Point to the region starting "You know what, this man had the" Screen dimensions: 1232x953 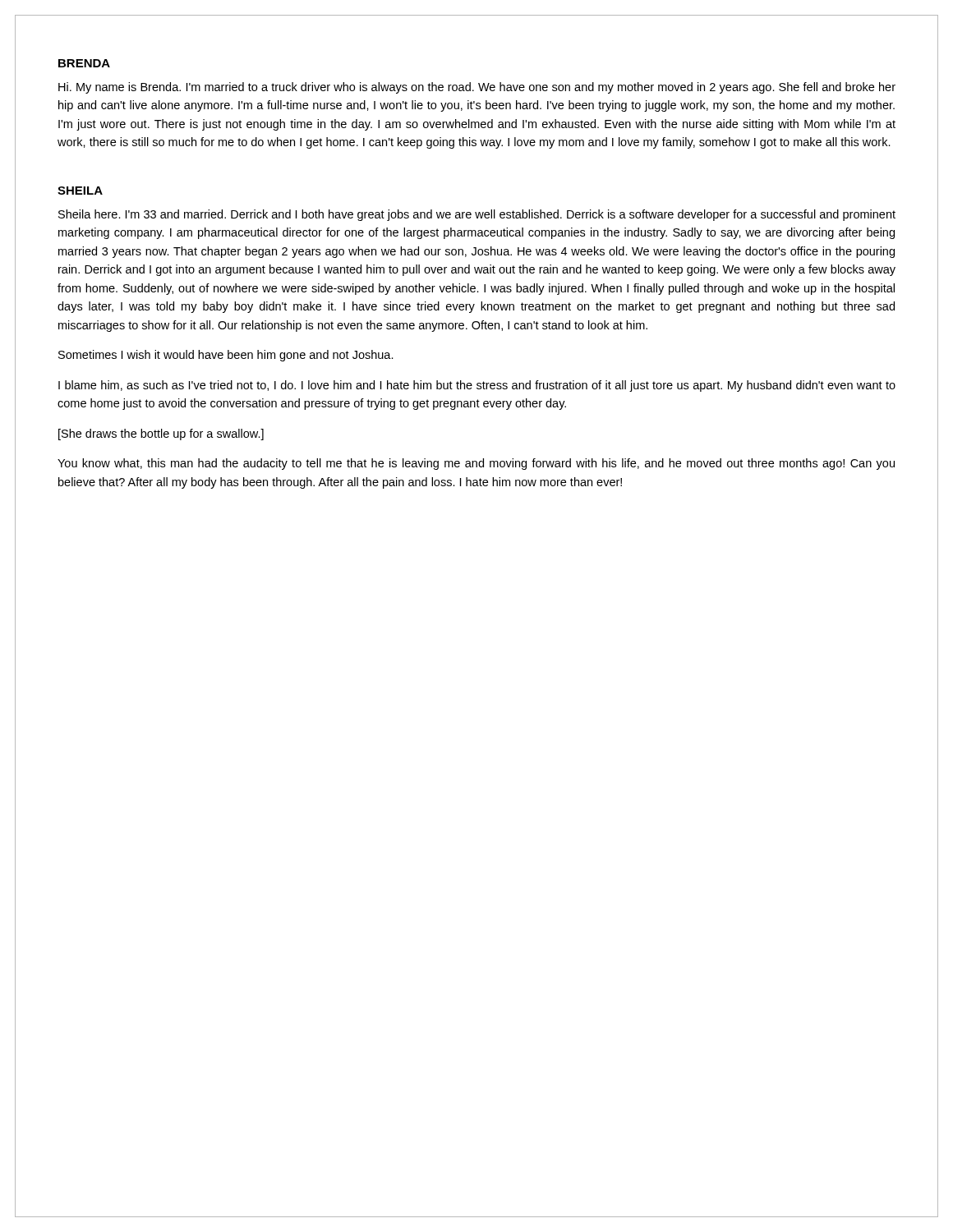tap(476, 472)
